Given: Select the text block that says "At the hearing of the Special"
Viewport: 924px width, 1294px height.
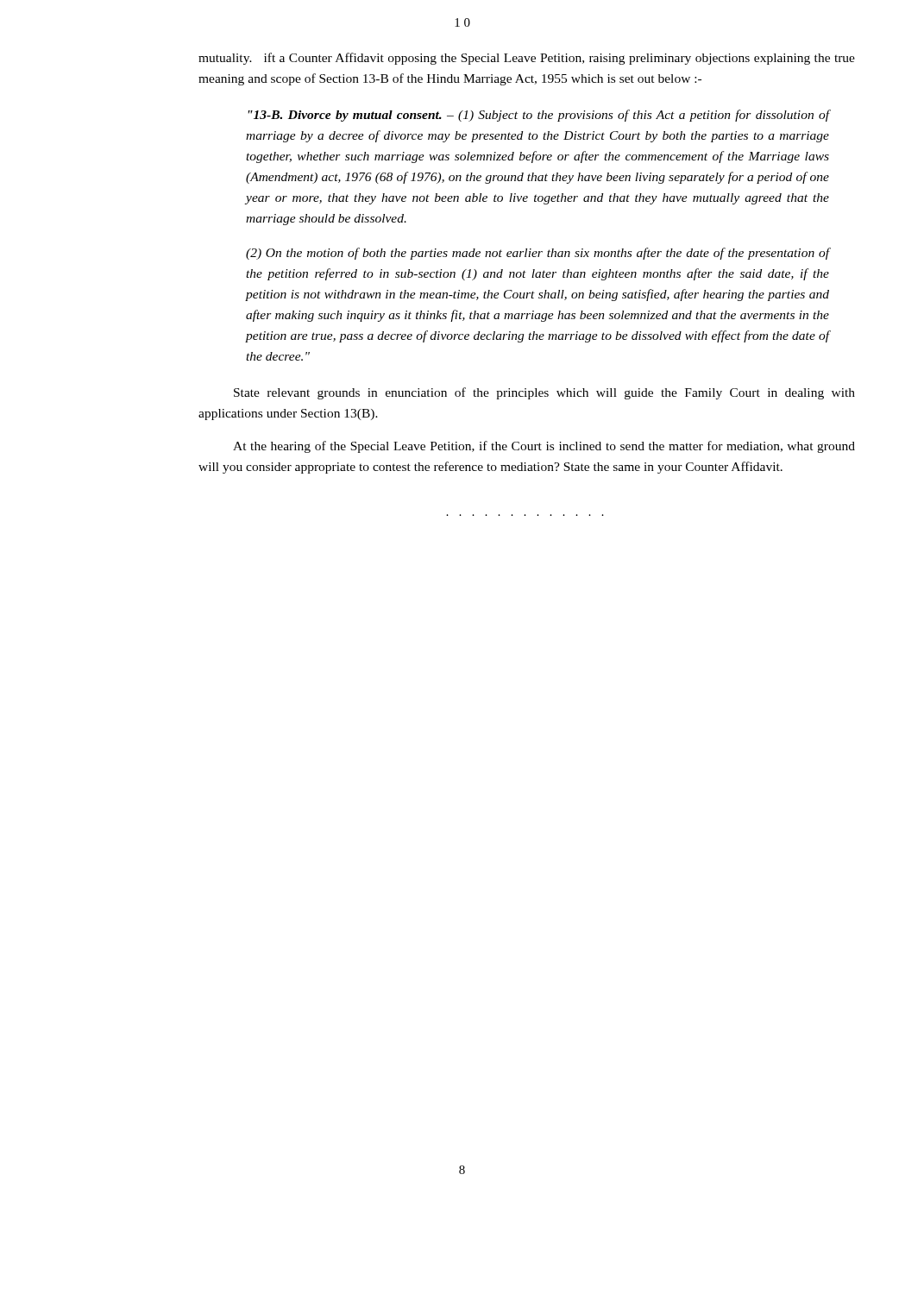Looking at the screenshot, I should pos(527,456).
